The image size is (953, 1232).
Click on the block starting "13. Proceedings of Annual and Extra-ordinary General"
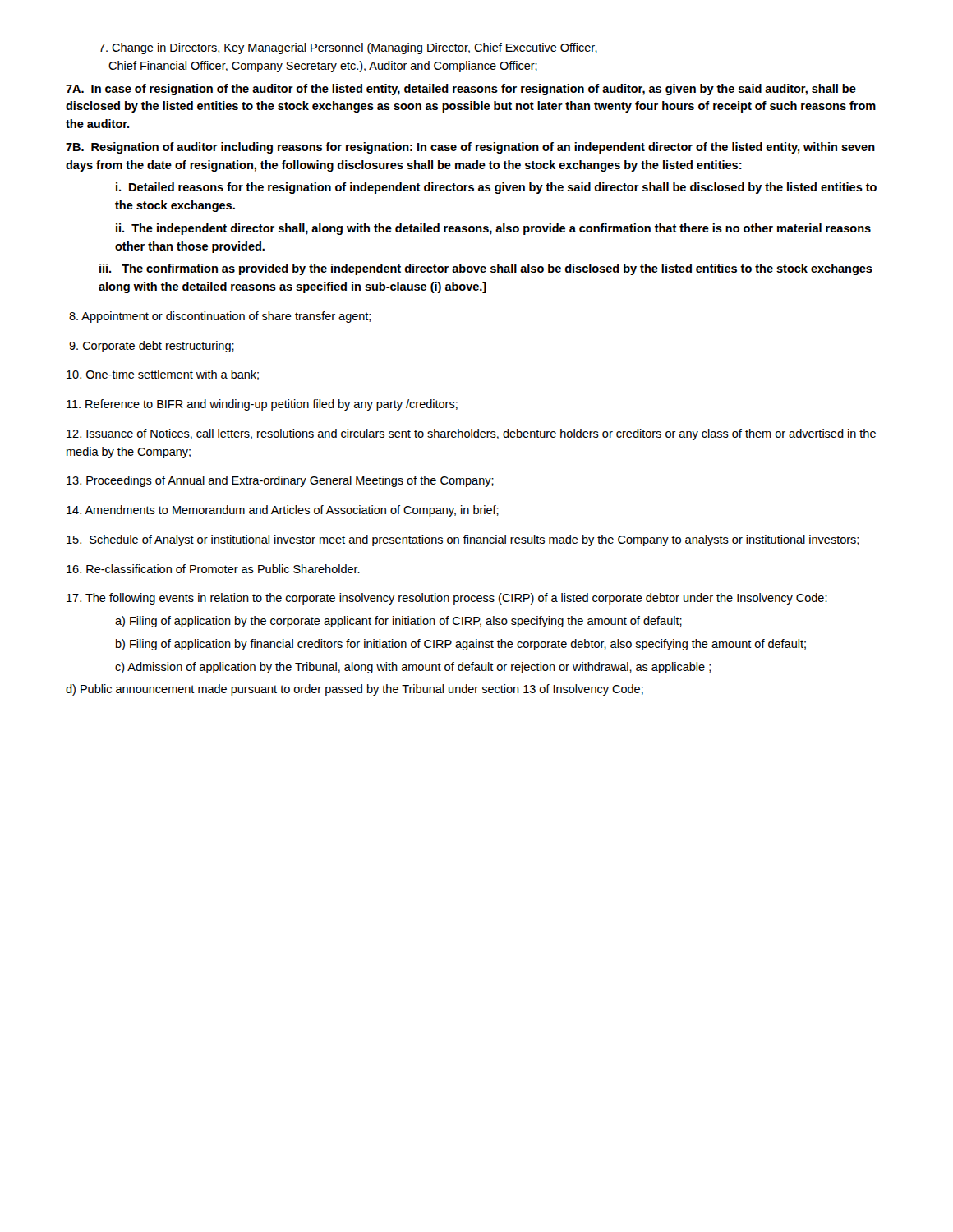click(x=280, y=481)
